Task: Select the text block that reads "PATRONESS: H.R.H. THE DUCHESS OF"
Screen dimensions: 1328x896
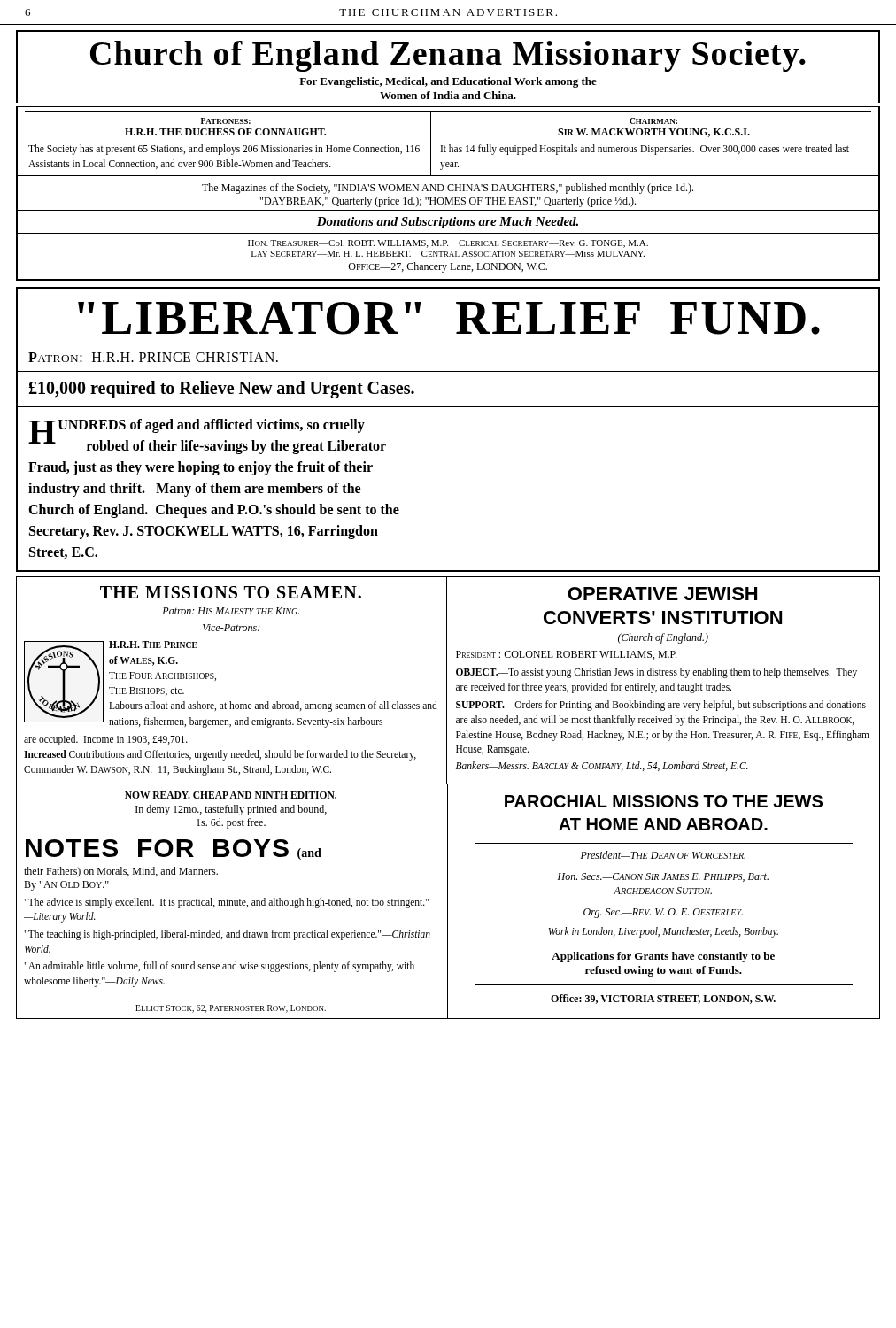Action: 448,143
